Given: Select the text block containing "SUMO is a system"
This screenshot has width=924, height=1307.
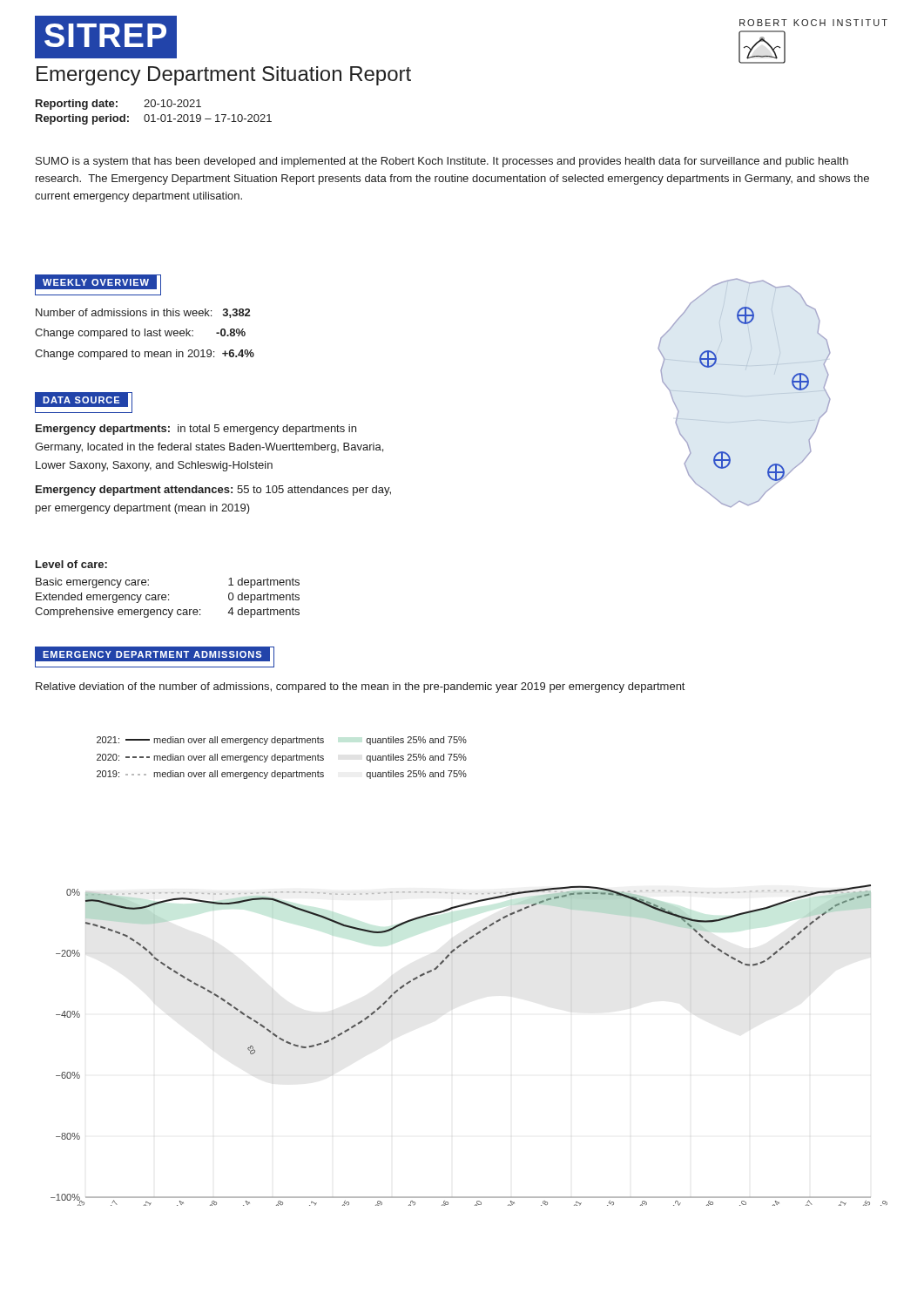Looking at the screenshot, I should [x=452, y=178].
